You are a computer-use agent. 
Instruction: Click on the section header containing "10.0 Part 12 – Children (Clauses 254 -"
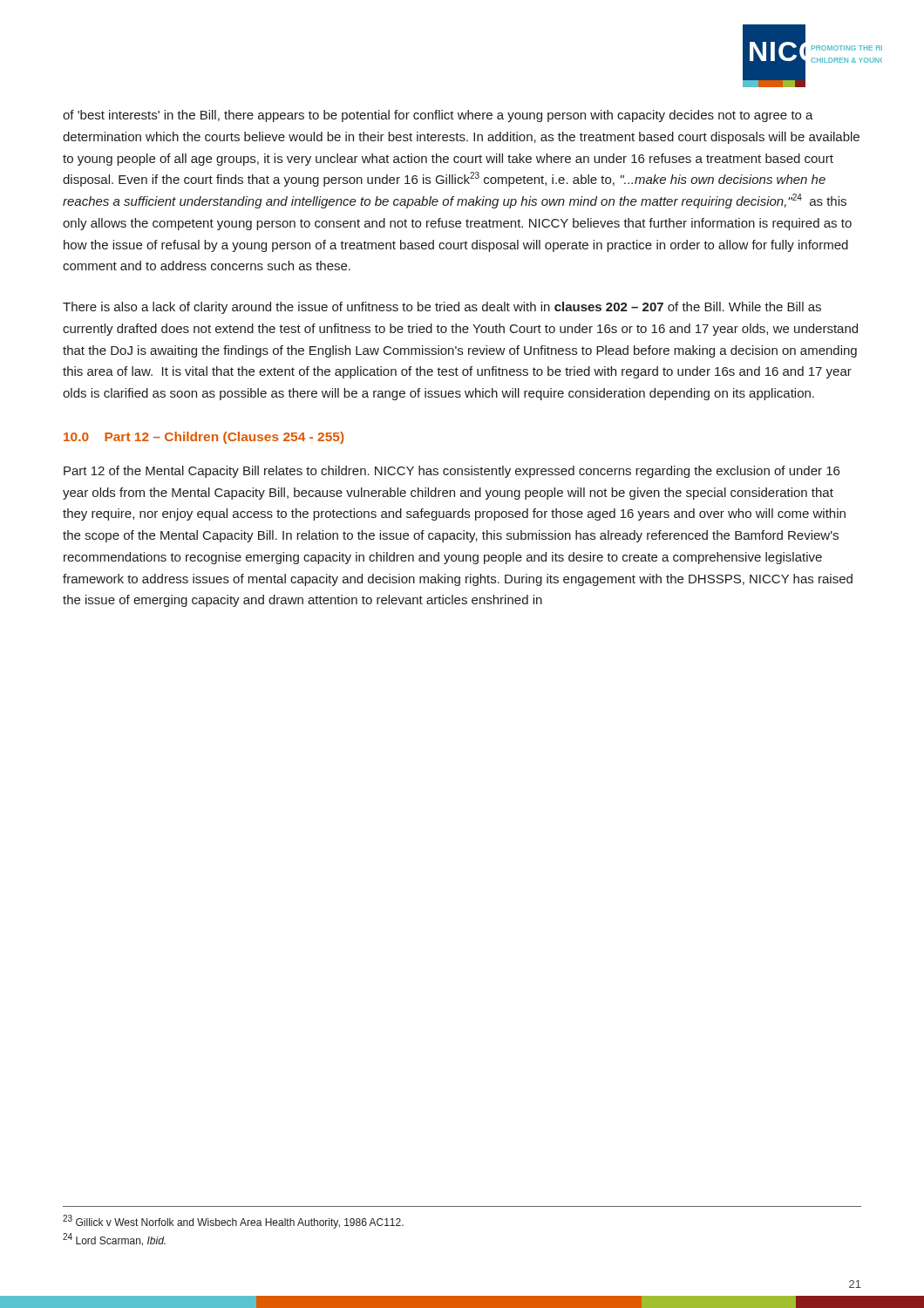pos(204,436)
